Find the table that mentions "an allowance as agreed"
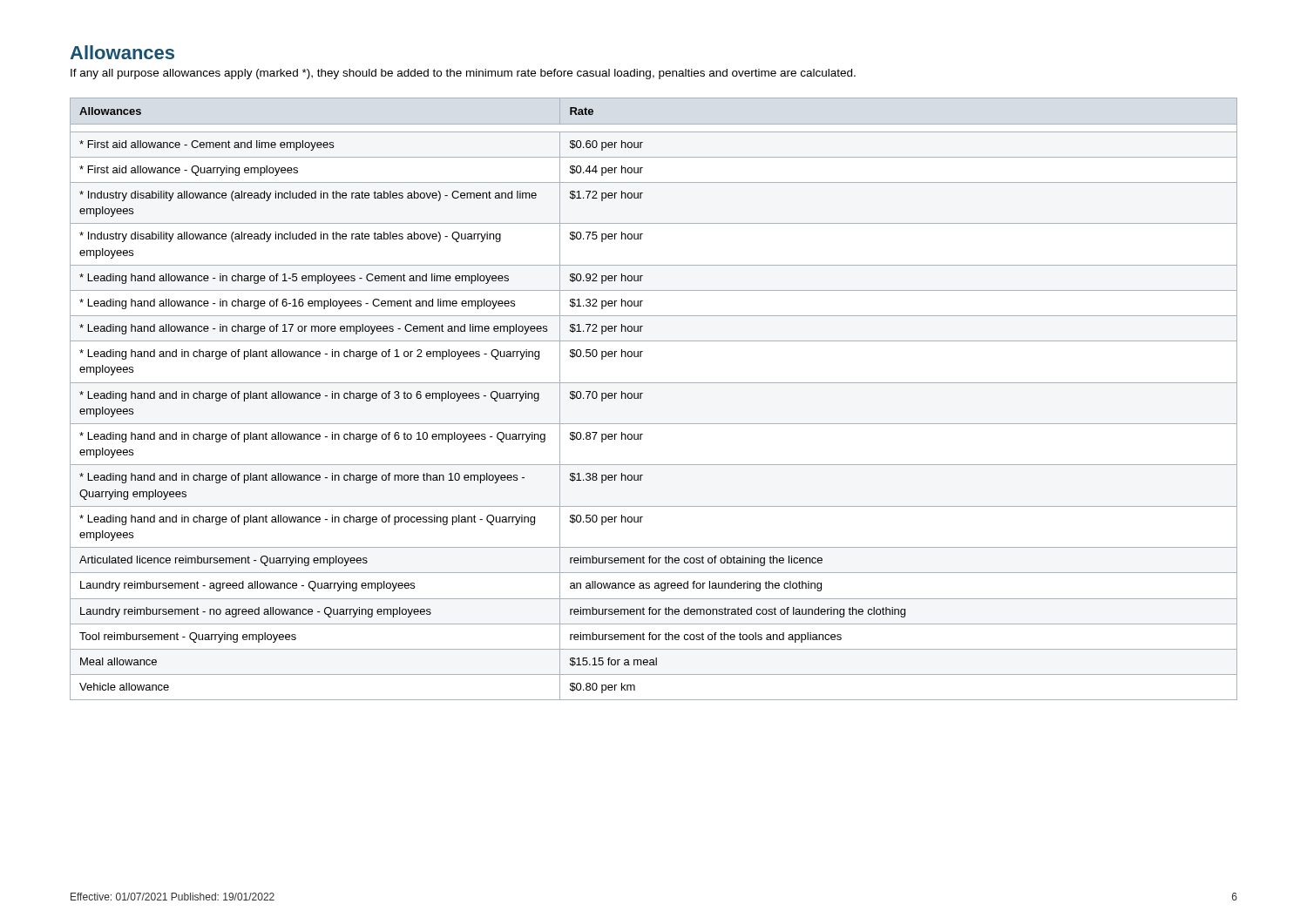 click(x=654, y=399)
